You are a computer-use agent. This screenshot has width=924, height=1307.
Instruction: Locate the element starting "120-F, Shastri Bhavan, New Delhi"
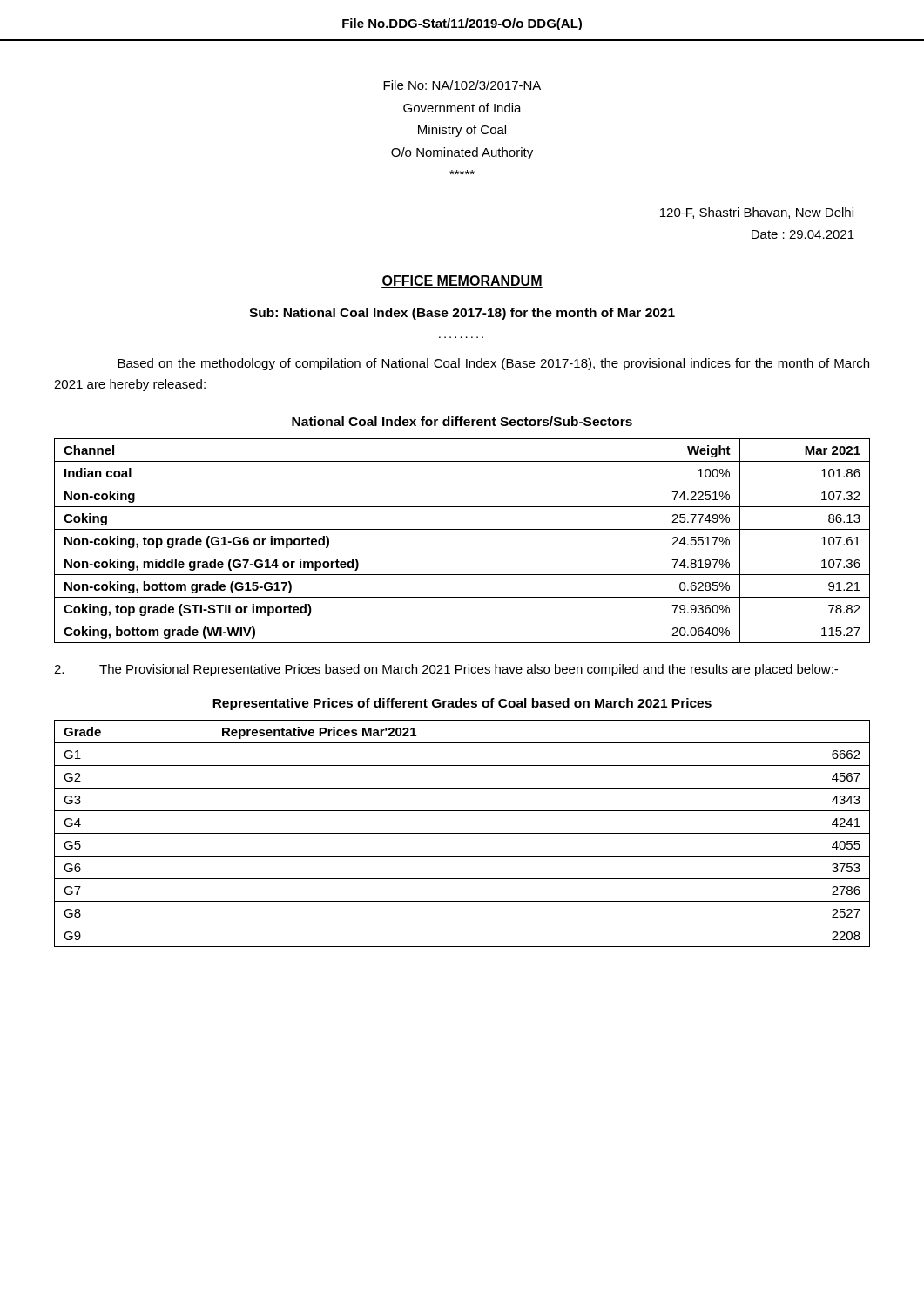coord(757,223)
